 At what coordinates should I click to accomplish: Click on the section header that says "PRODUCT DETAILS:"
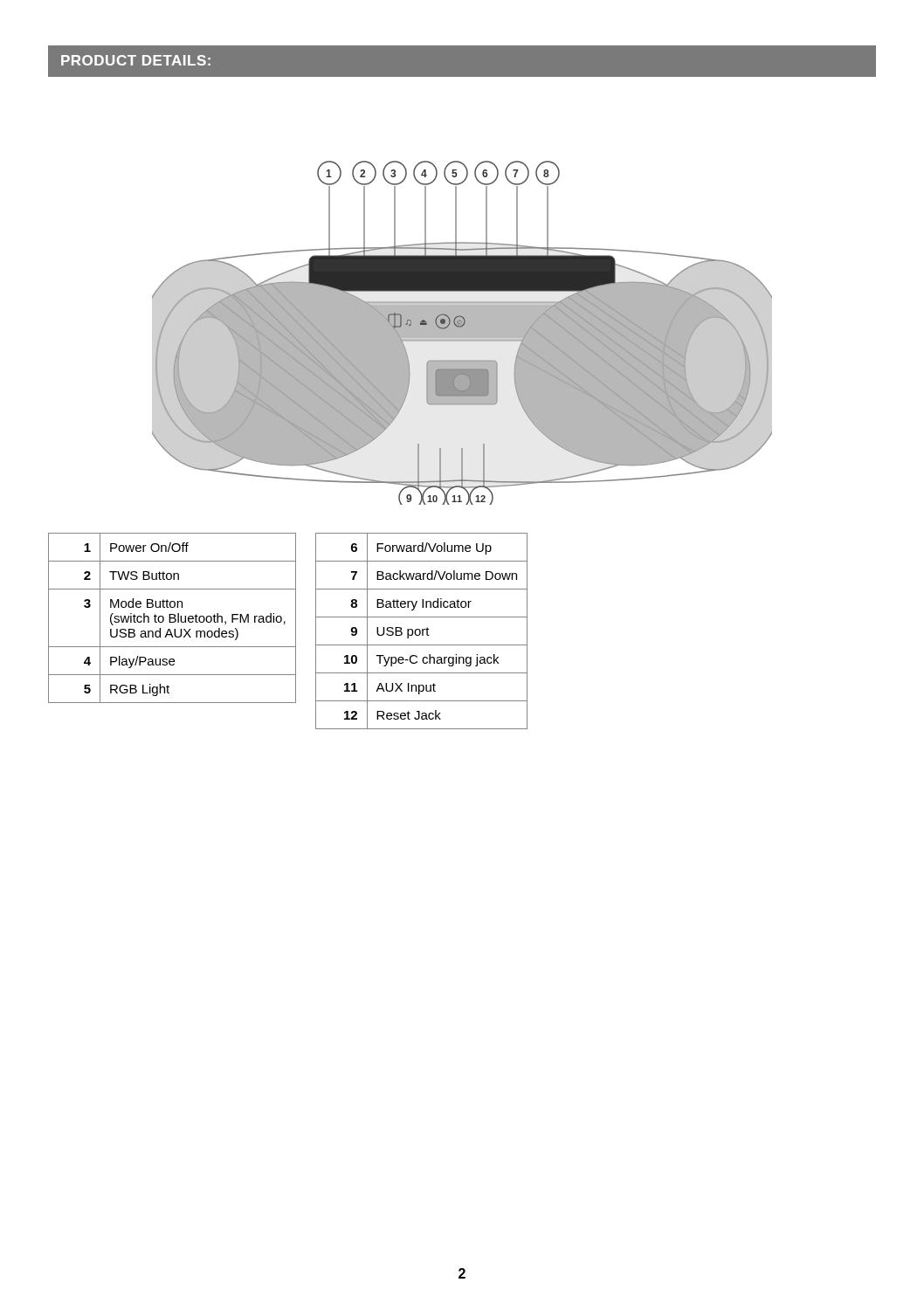(x=136, y=61)
